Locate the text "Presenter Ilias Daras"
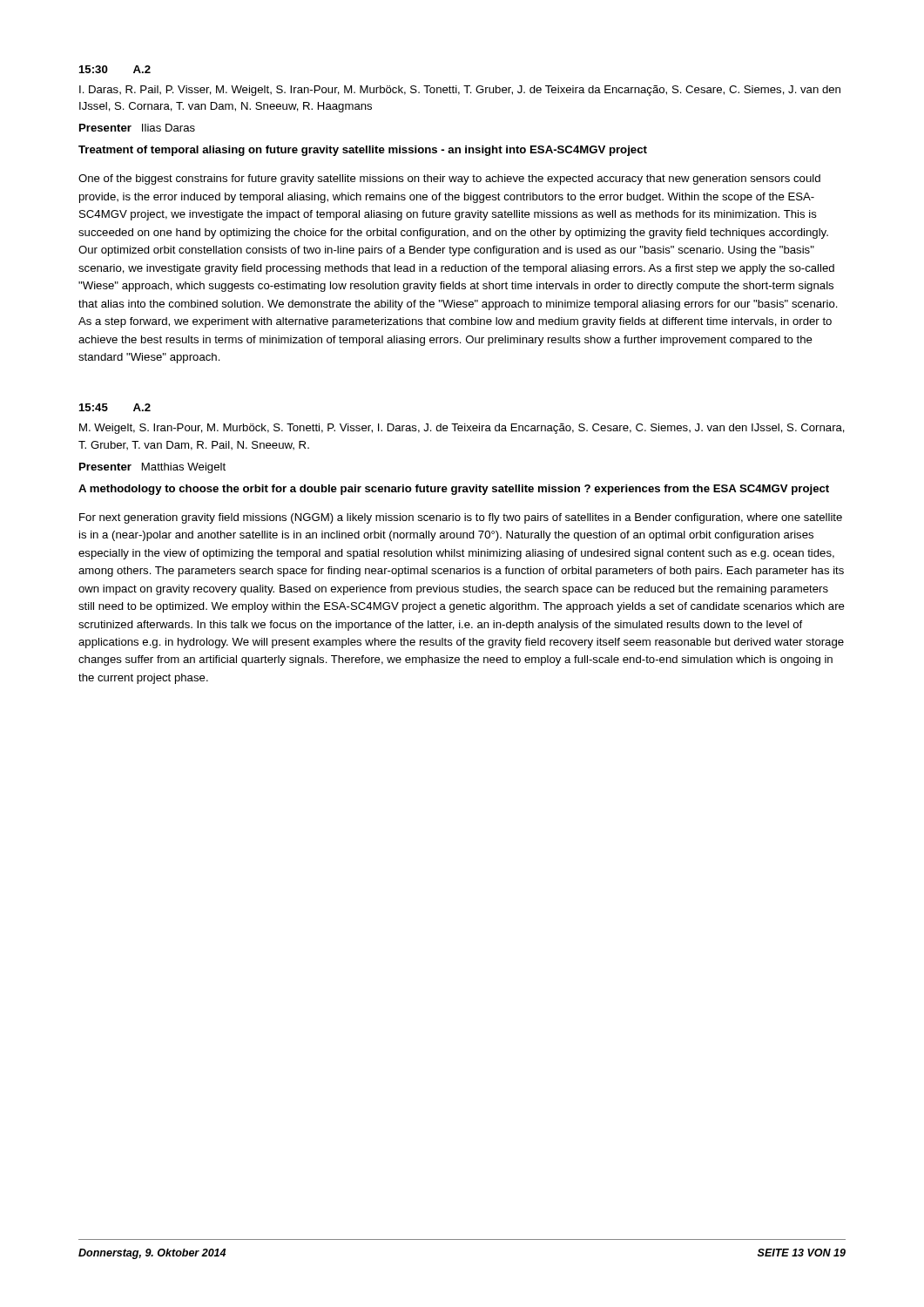 click(x=137, y=128)
